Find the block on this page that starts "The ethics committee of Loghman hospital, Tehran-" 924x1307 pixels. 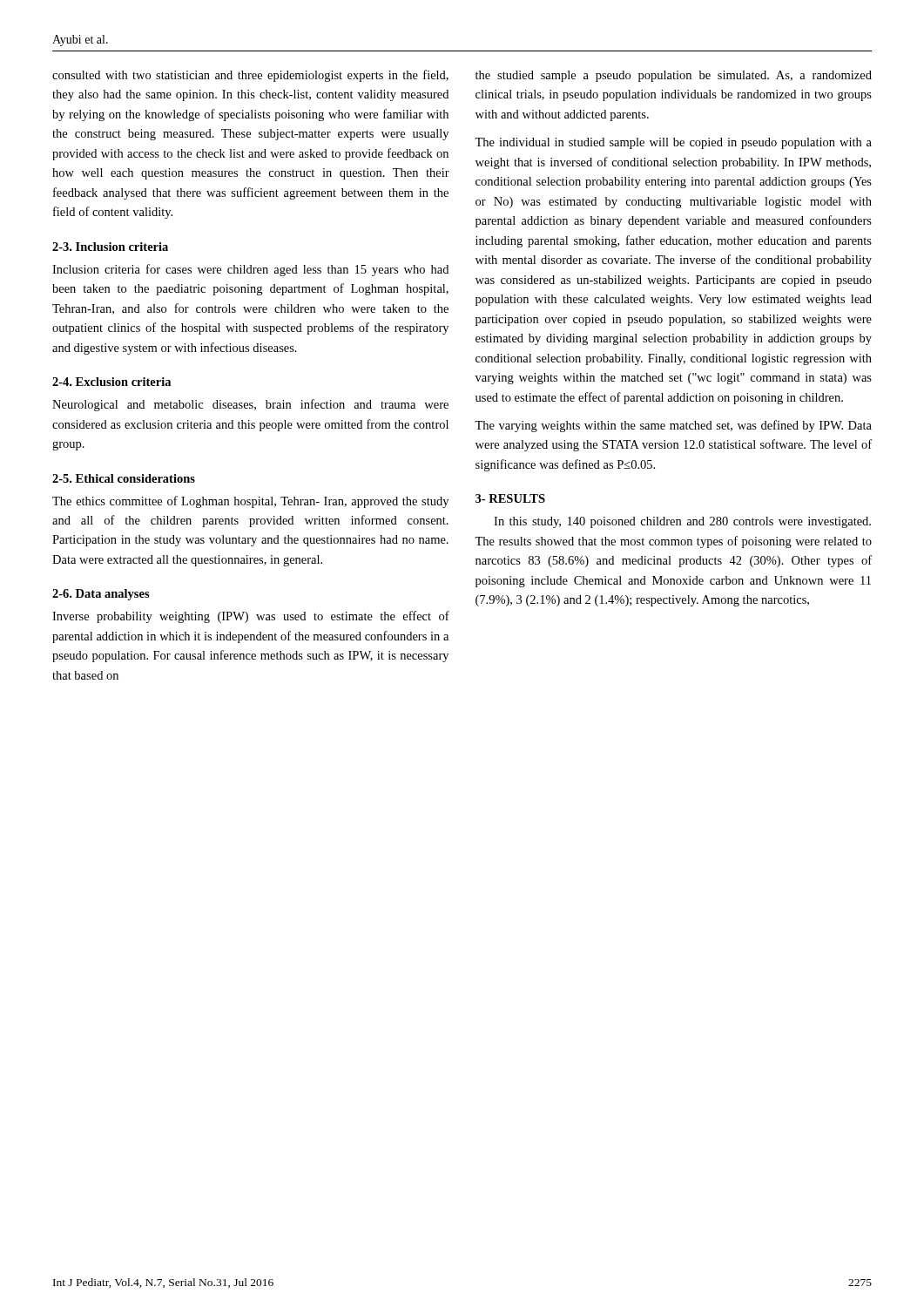click(x=251, y=530)
